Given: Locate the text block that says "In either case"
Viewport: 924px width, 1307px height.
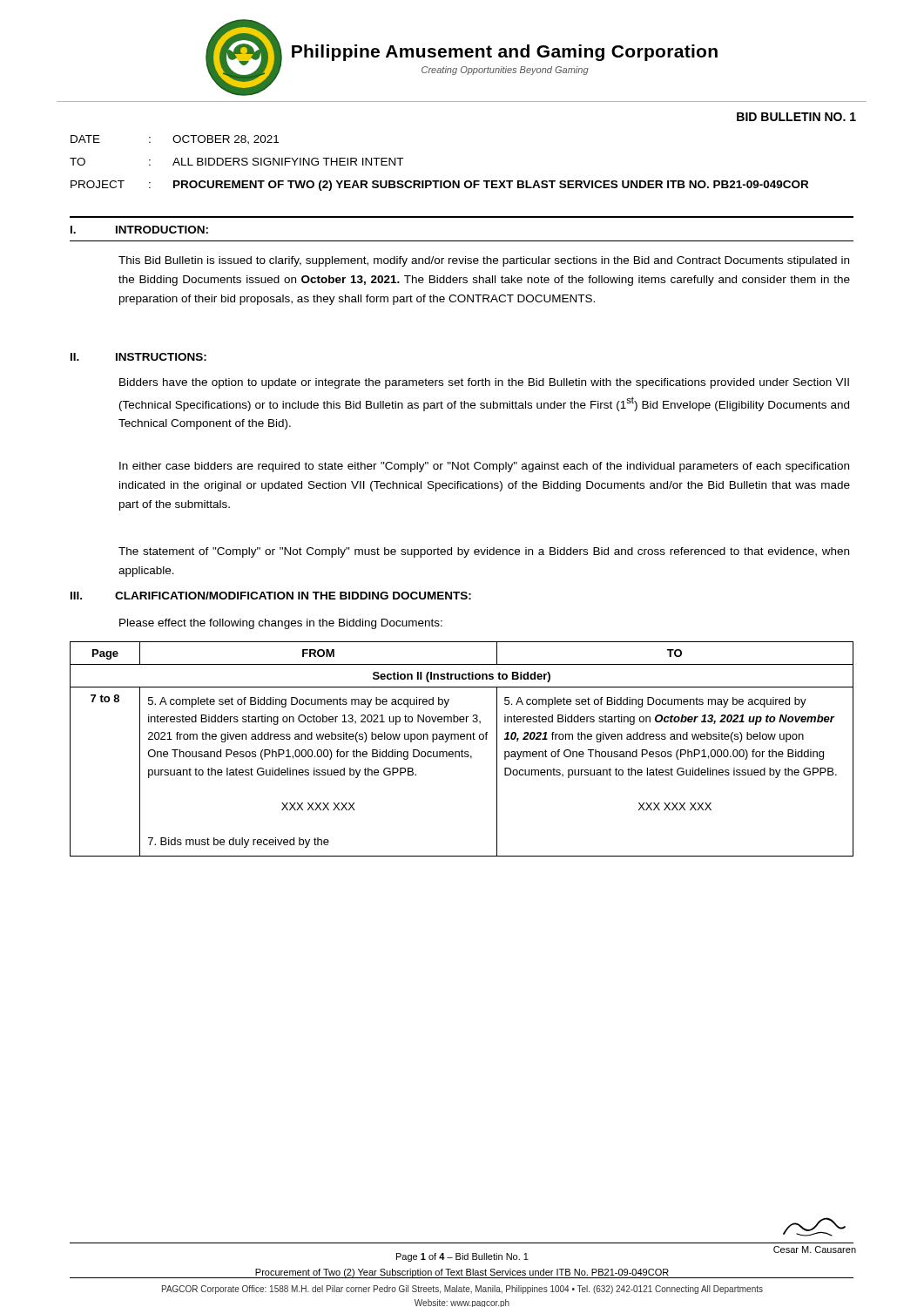Looking at the screenshot, I should point(484,485).
